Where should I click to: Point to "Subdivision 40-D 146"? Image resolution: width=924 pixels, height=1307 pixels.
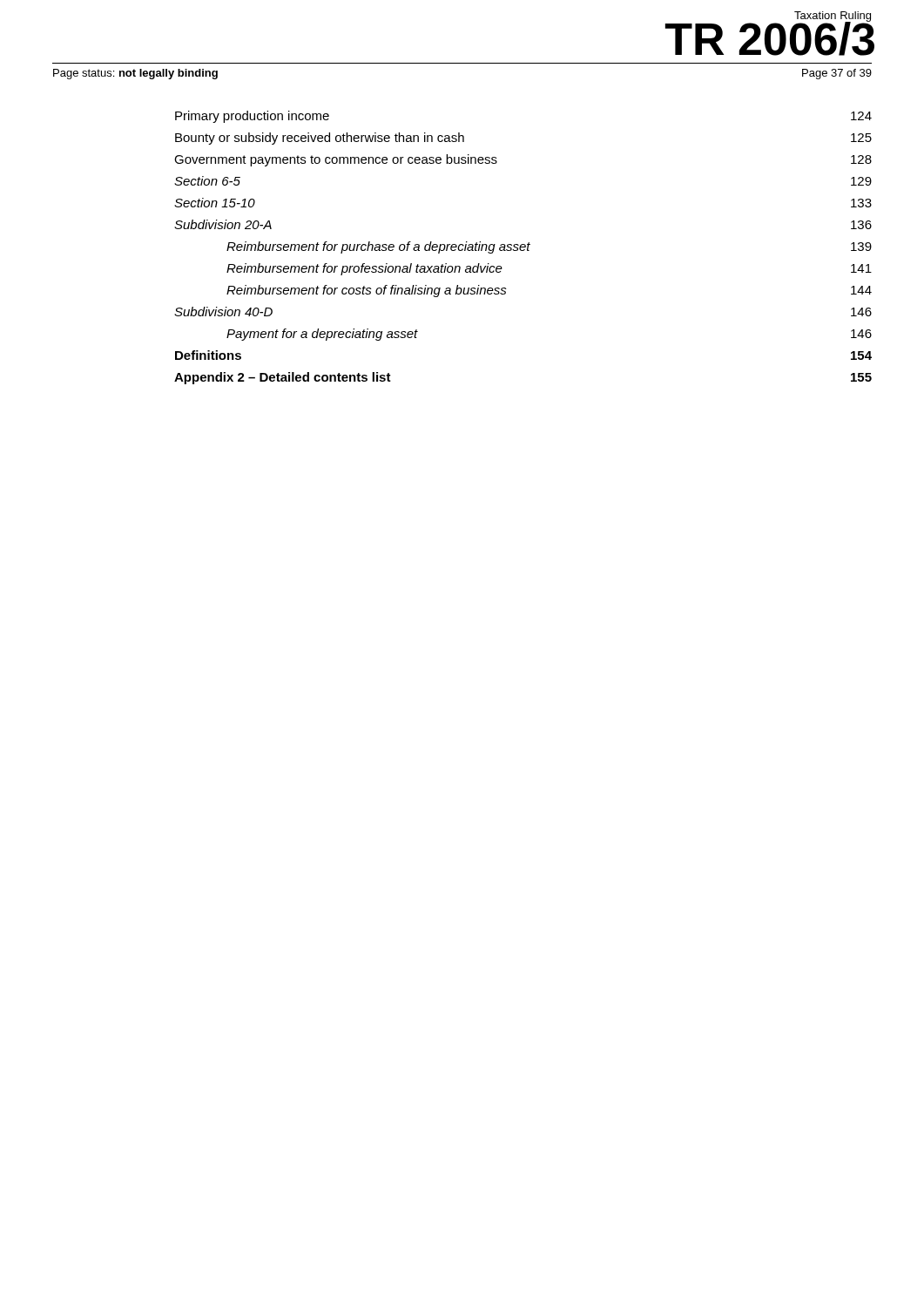219,312
